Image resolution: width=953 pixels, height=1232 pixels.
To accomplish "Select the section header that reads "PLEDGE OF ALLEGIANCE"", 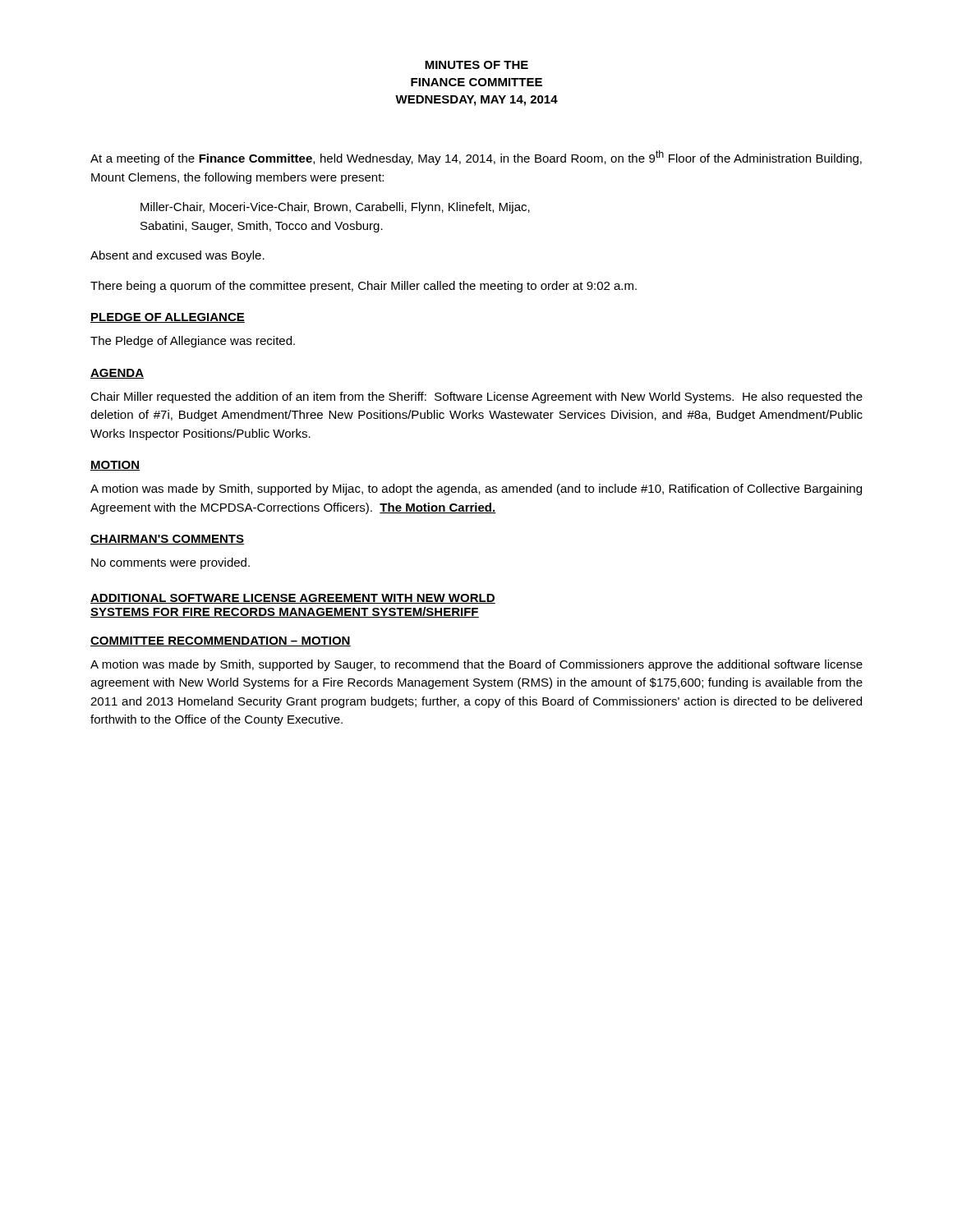I will 167,317.
